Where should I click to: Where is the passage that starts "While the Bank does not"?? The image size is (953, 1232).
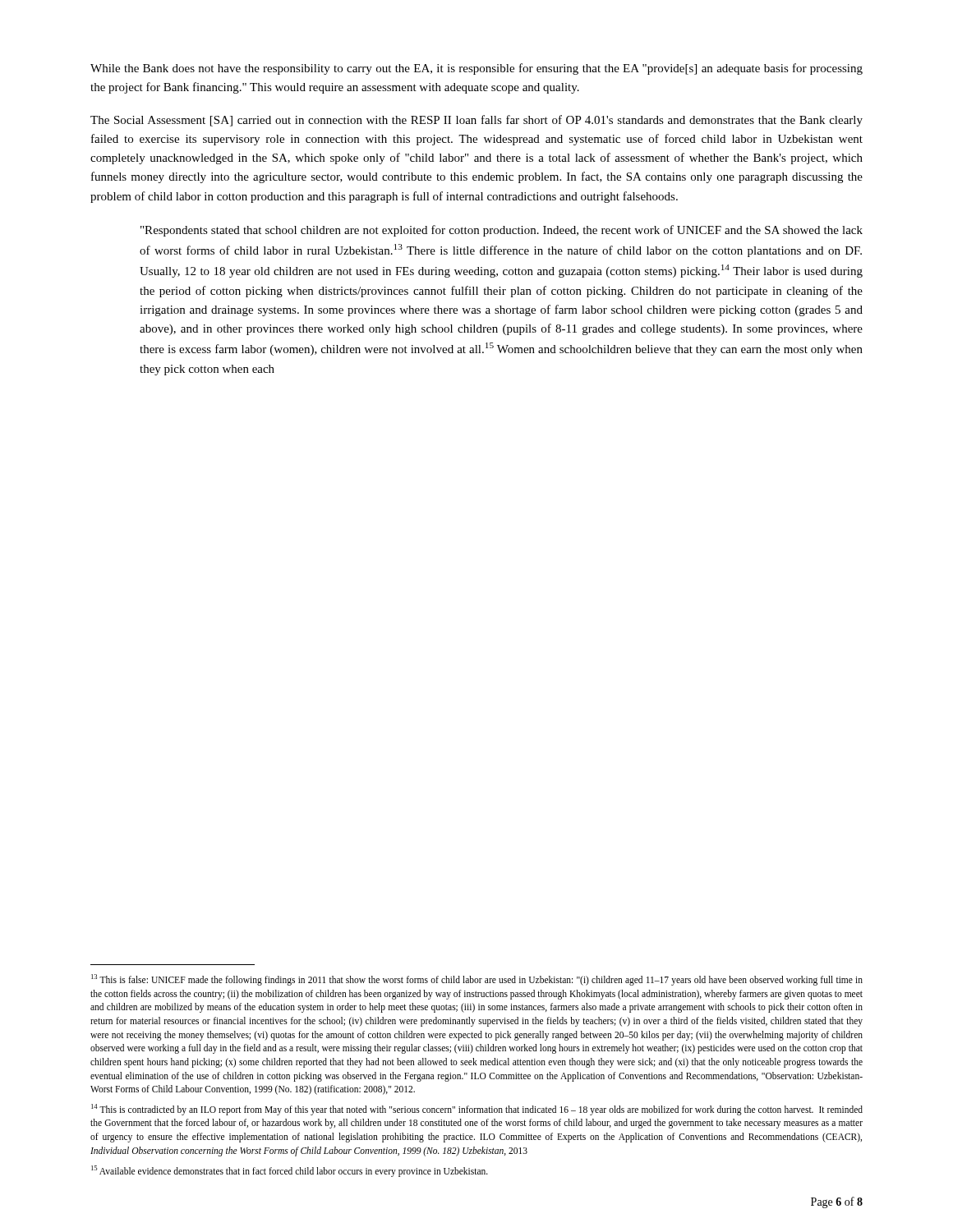click(x=476, y=78)
